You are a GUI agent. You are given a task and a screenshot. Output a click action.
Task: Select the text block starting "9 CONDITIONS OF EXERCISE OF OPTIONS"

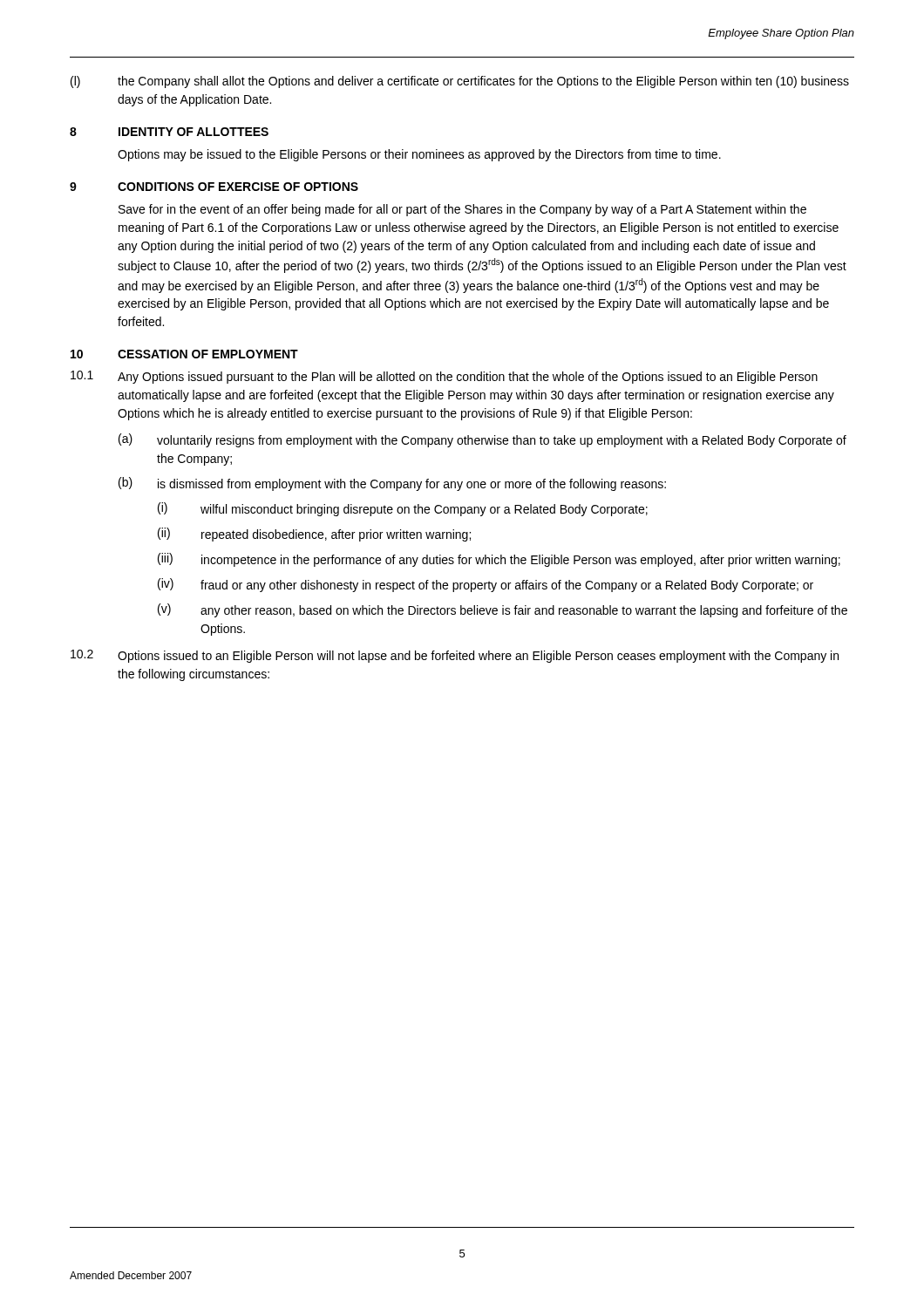click(x=214, y=187)
